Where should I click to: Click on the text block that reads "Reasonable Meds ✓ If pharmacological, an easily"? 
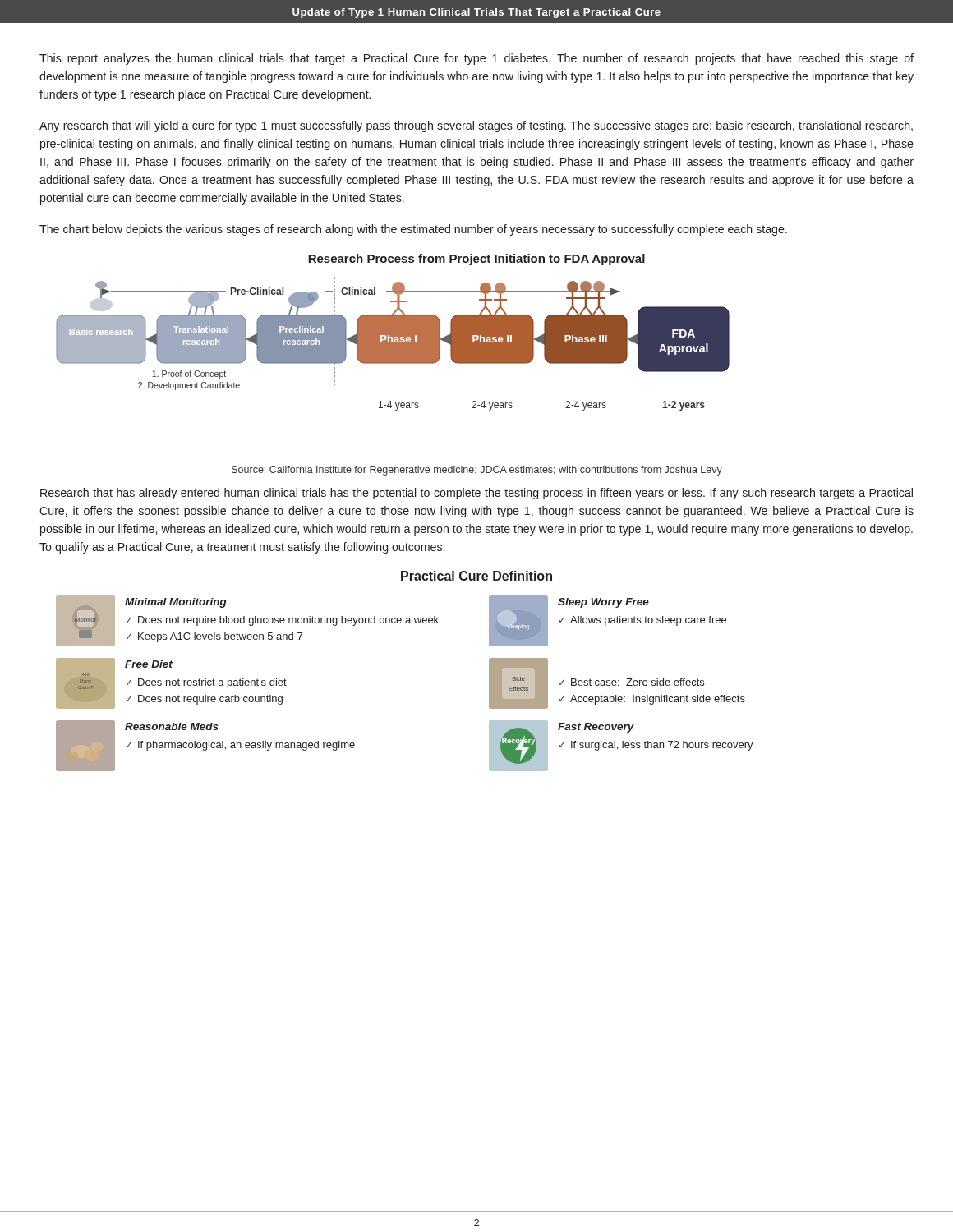(x=260, y=746)
